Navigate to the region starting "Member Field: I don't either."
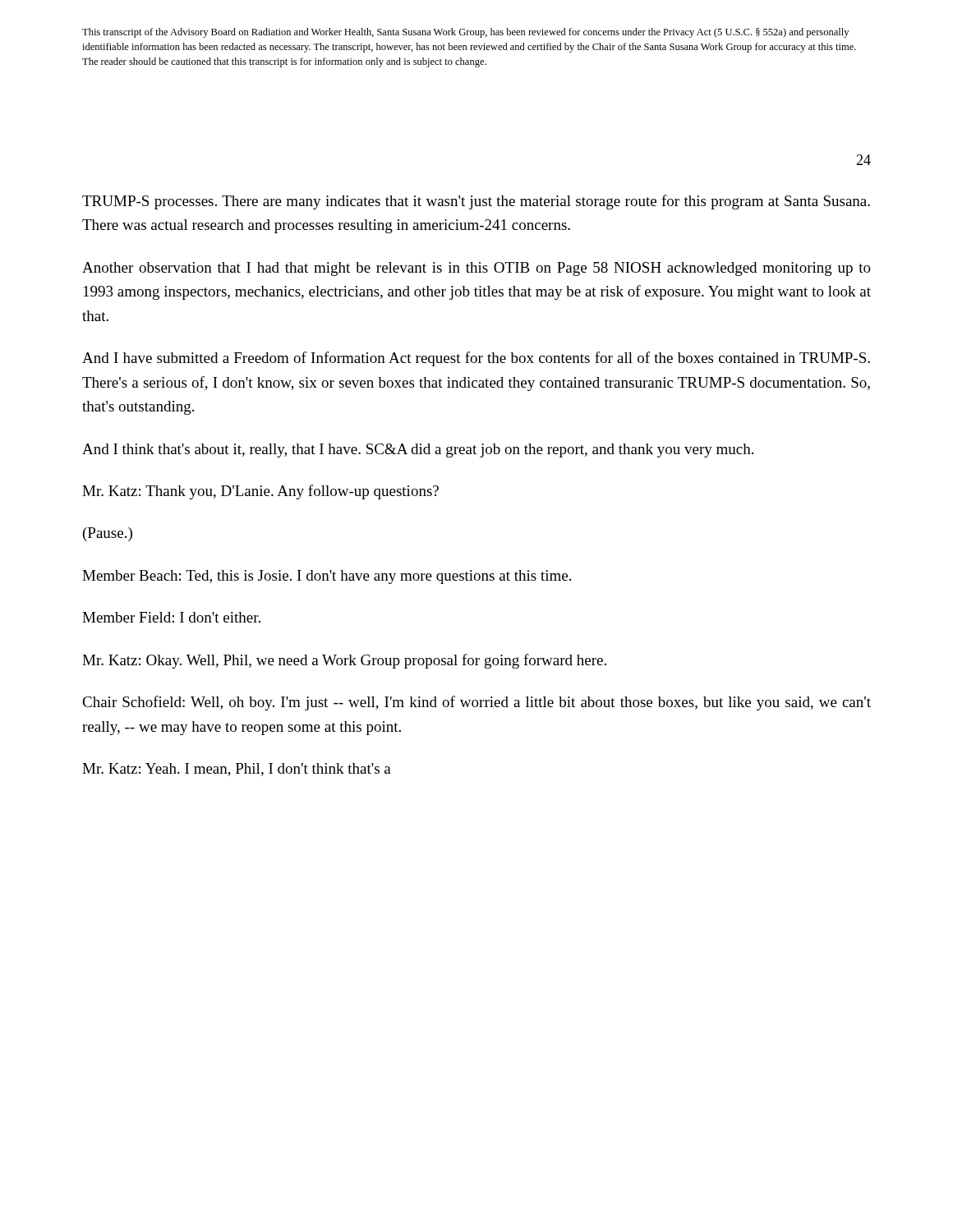Screen dimensions: 1232x953 172,617
